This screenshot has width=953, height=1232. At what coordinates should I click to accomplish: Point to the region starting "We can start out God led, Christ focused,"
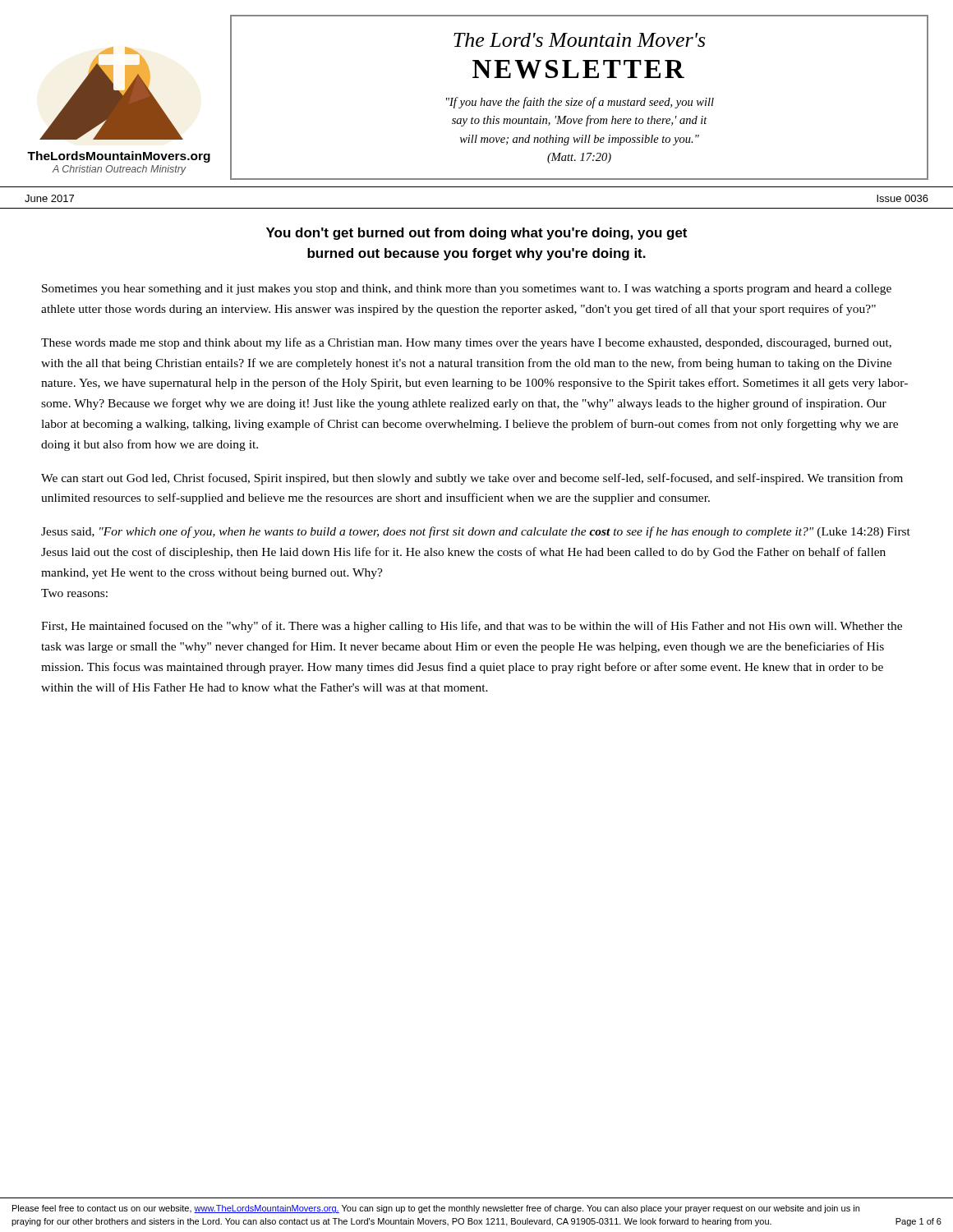[x=472, y=487]
